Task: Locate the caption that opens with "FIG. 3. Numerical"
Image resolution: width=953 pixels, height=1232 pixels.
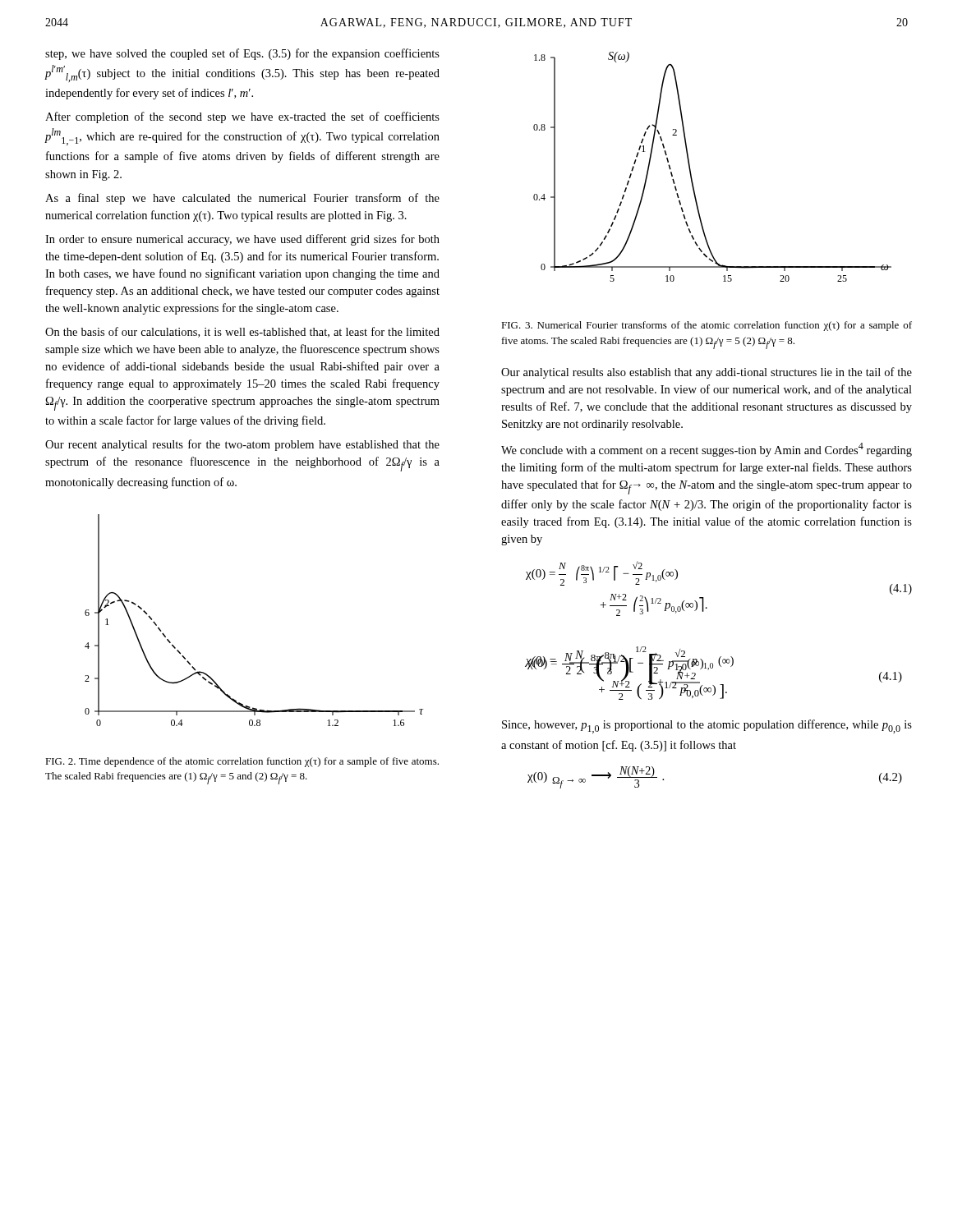Action: pyautogui.click(x=707, y=334)
